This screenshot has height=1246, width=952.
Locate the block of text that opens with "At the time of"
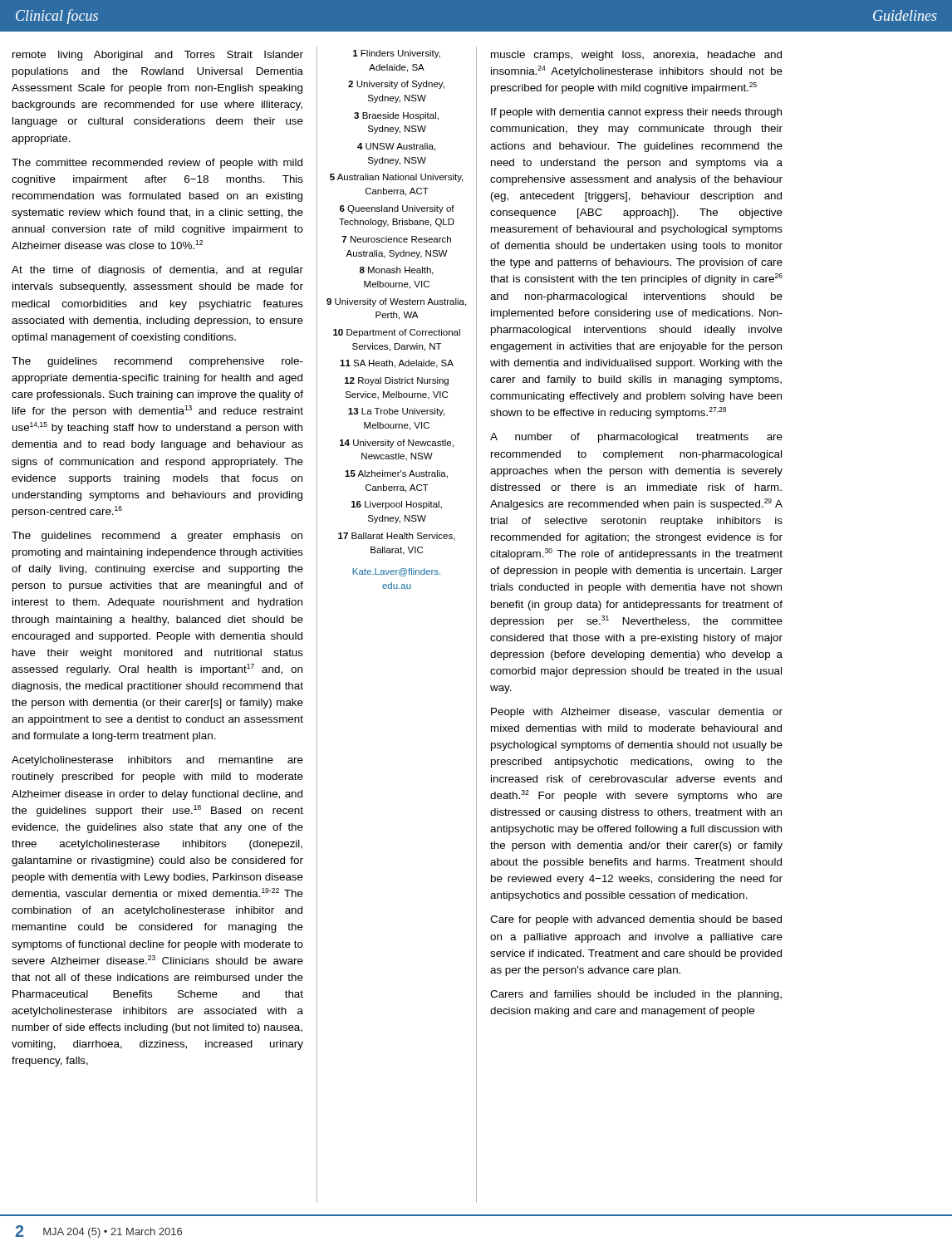coord(157,304)
